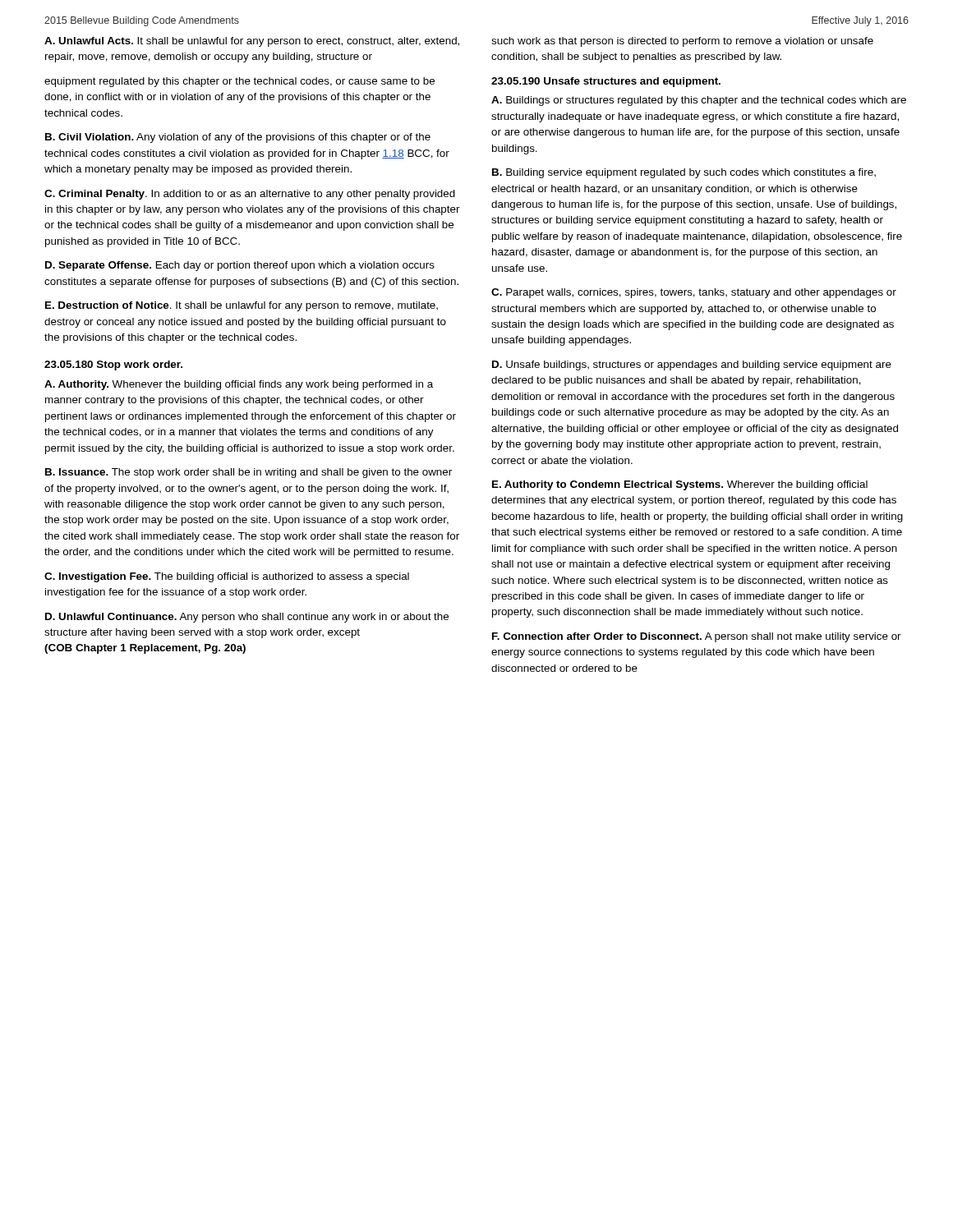Find the element starting "E. Authority to Condemn Electrical"
Image resolution: width=953 pixels, height=1232 pixels.
click(x=700, y=548)
